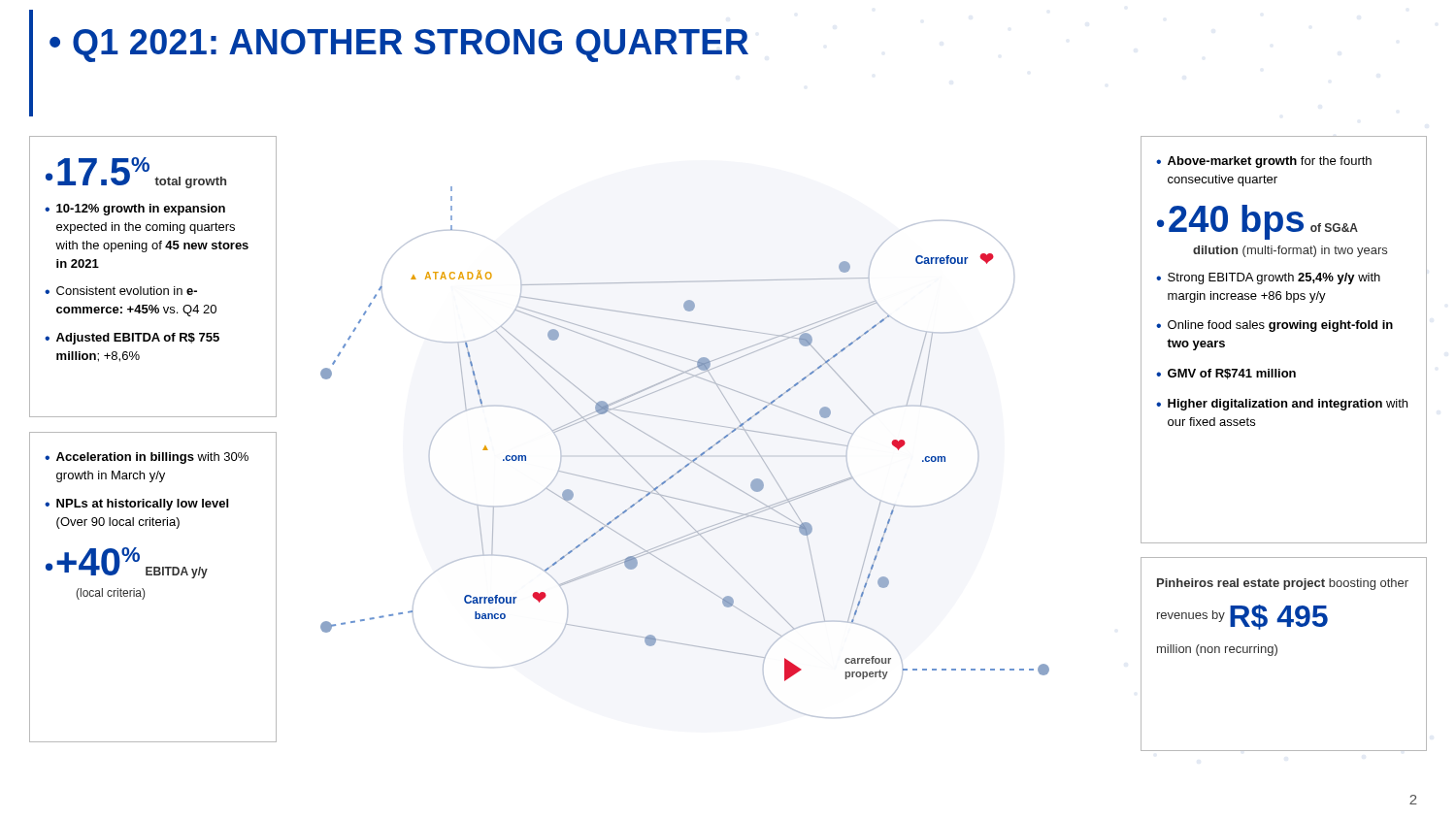Locate the infographic
Image resolution: width=1456 pixels, height=819 pixels.
pyautogui.click(x=704, y=446)
